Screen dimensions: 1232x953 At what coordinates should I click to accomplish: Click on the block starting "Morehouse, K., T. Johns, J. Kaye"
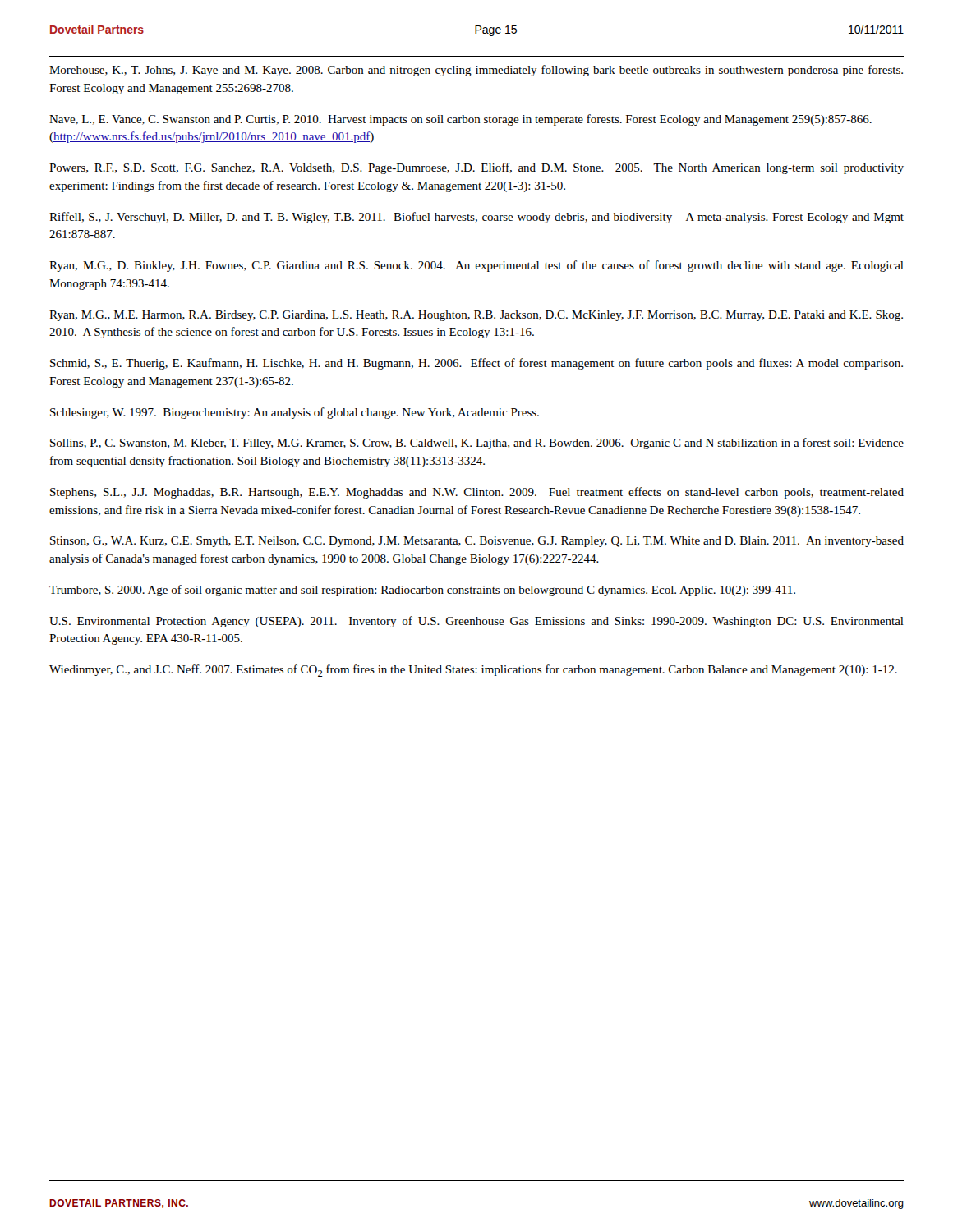pyautogui.click(x=476, y=79)
